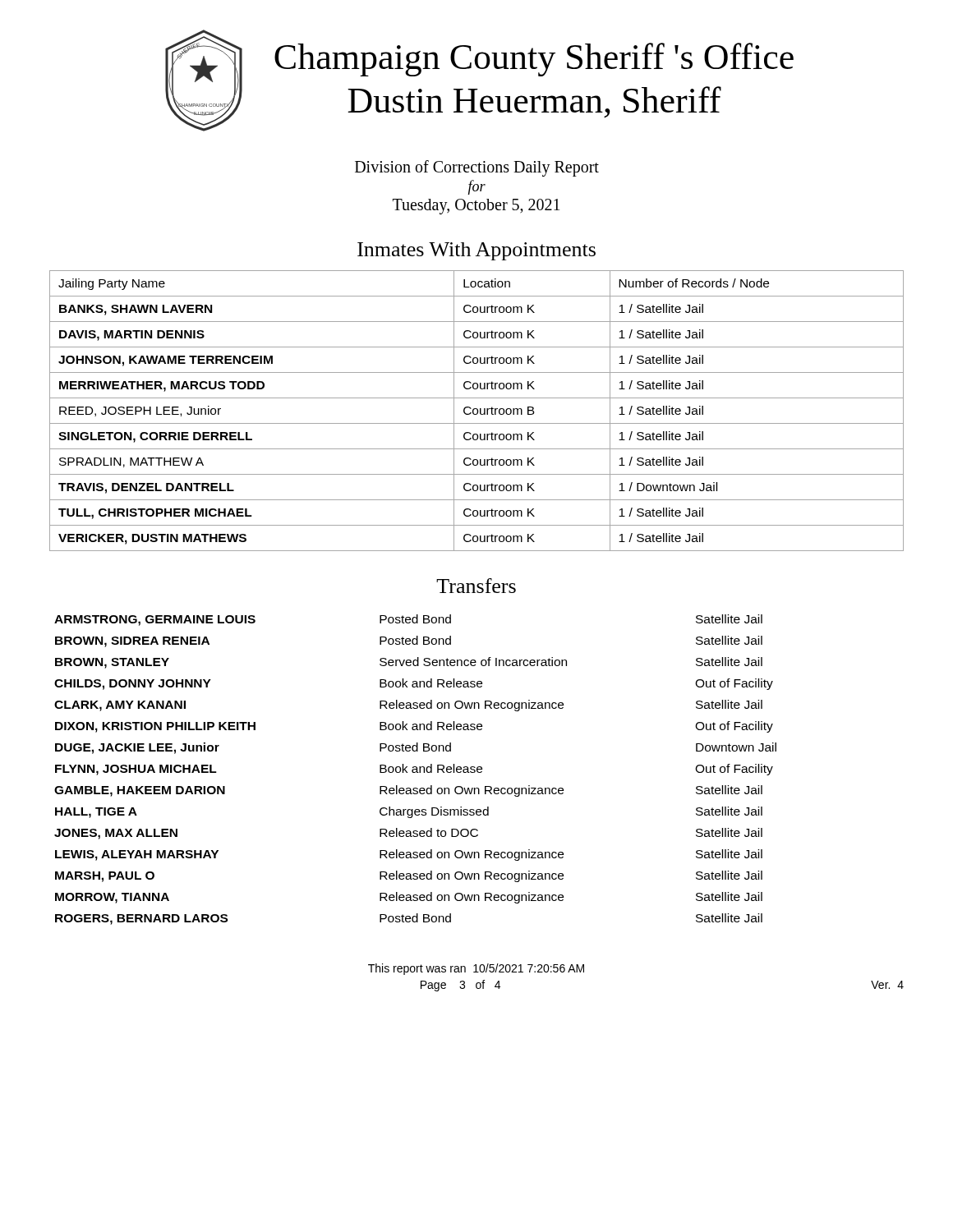Find the table that mentions "TULL, CHRISTOPHER MICHAEL"

click(x=476, y=411)
